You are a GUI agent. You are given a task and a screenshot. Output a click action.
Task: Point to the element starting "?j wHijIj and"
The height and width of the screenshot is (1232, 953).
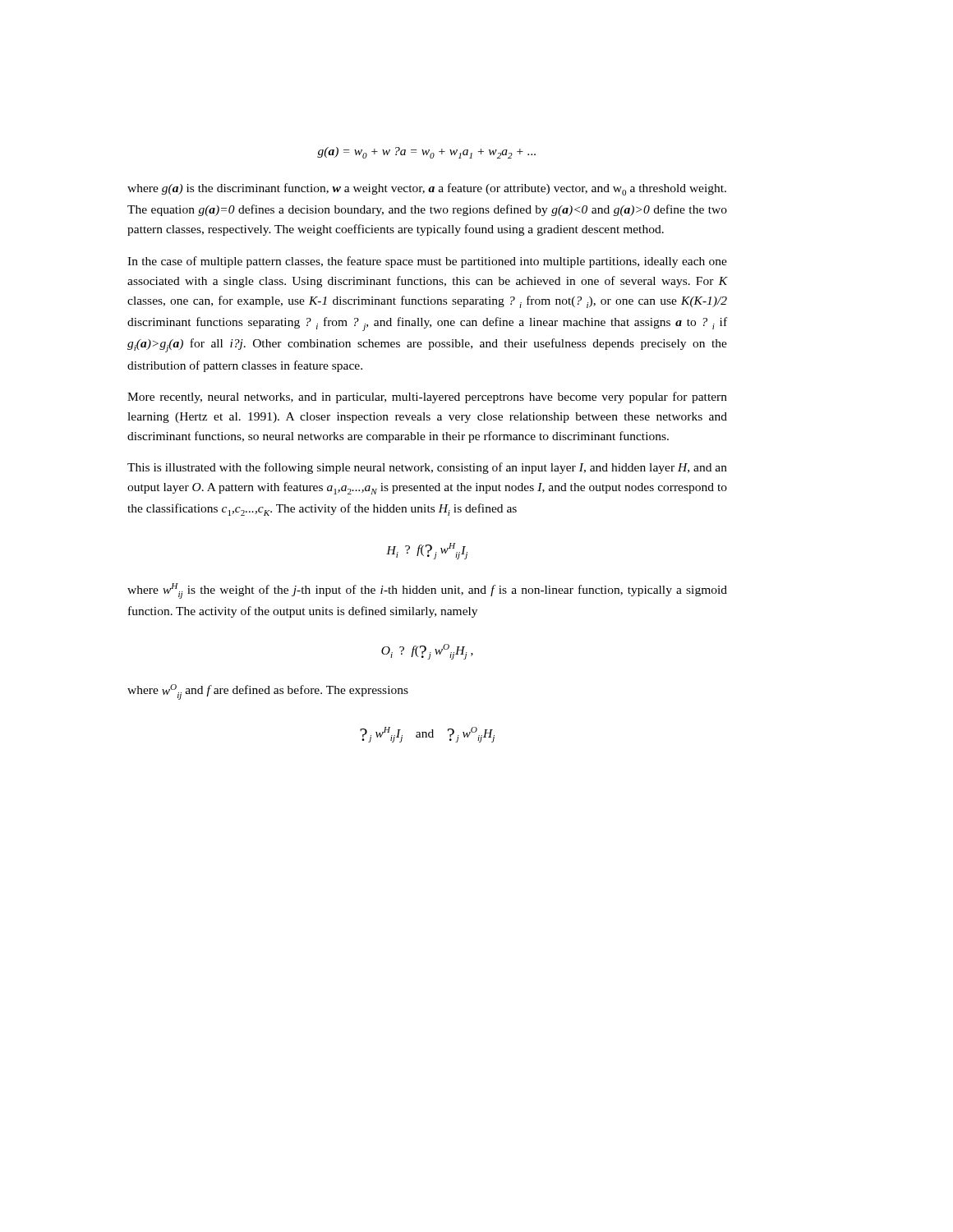[427, 735]
